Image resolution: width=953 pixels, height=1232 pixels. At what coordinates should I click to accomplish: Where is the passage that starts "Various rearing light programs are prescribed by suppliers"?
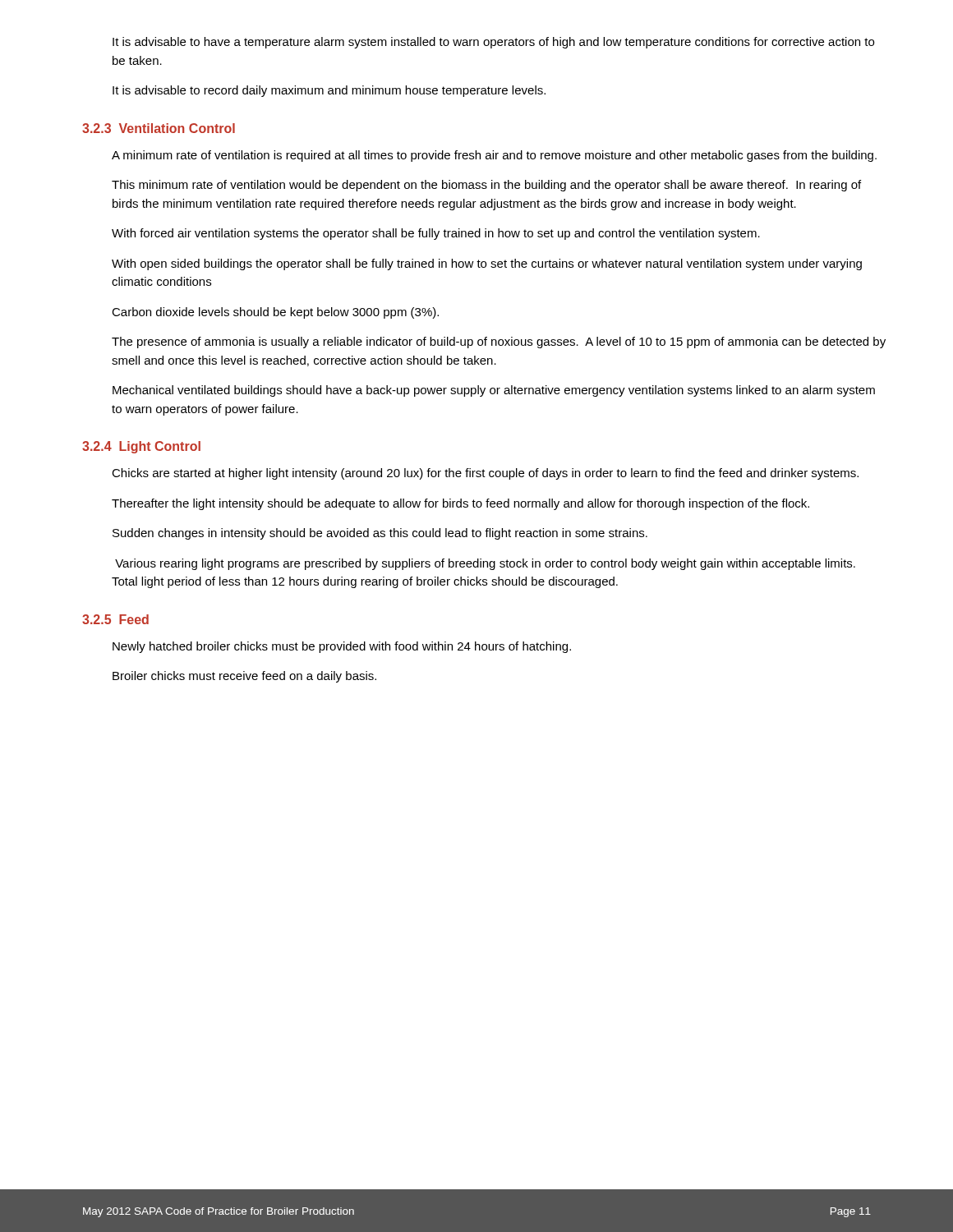pos(486,572)
